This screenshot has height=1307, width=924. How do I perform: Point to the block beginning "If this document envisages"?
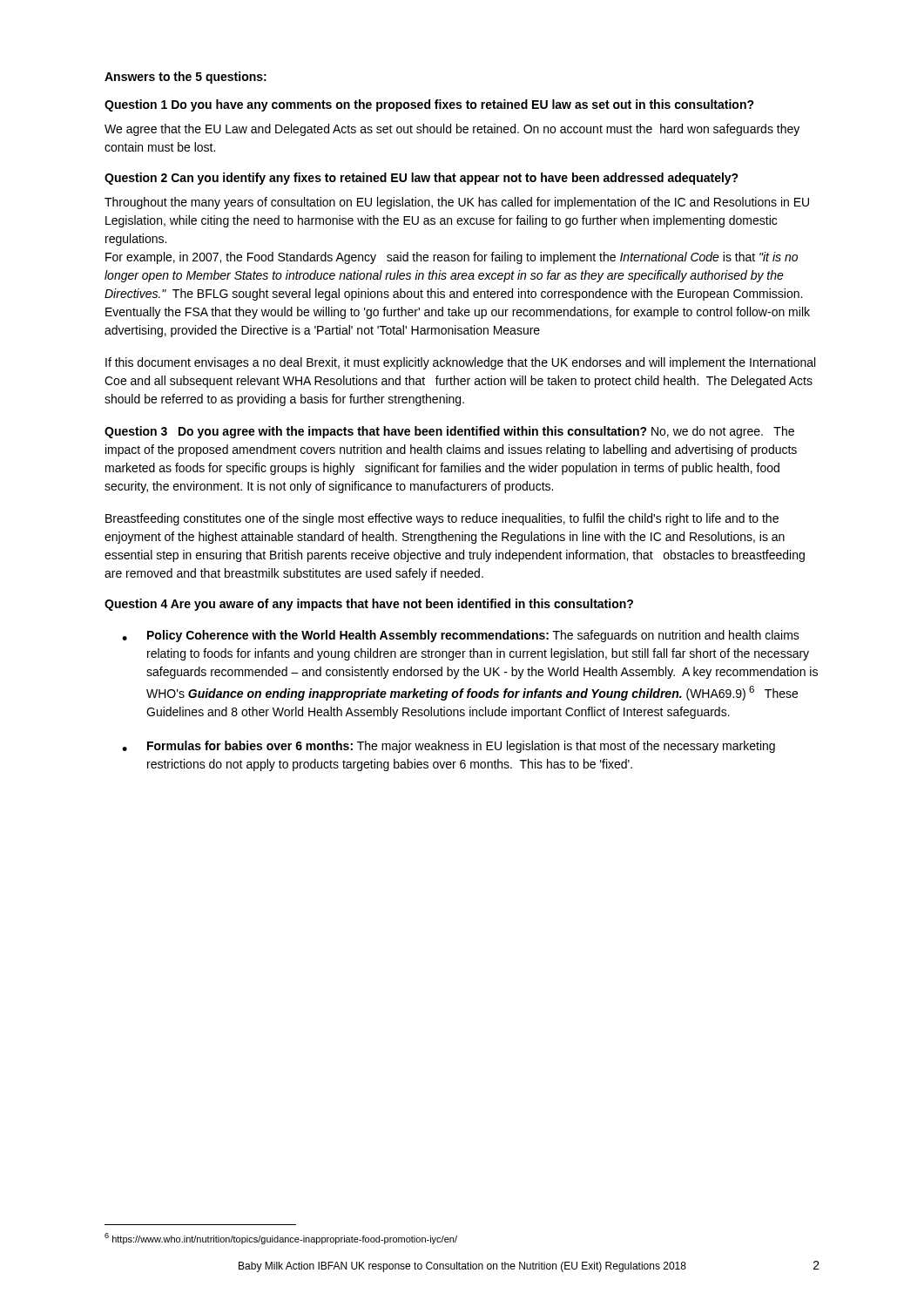[x=460, y=381]
